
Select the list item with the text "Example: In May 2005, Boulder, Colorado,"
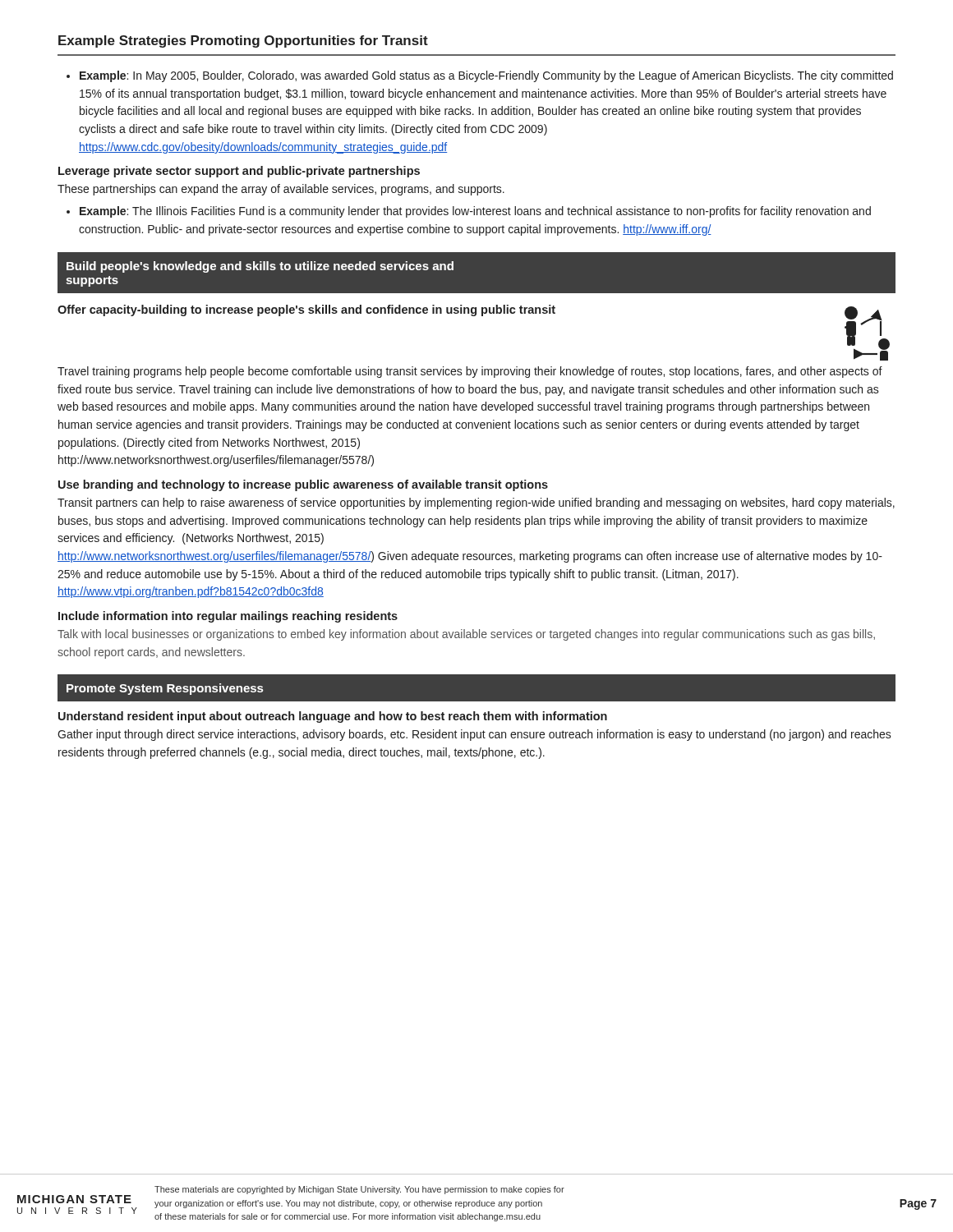tap(476, 112)
